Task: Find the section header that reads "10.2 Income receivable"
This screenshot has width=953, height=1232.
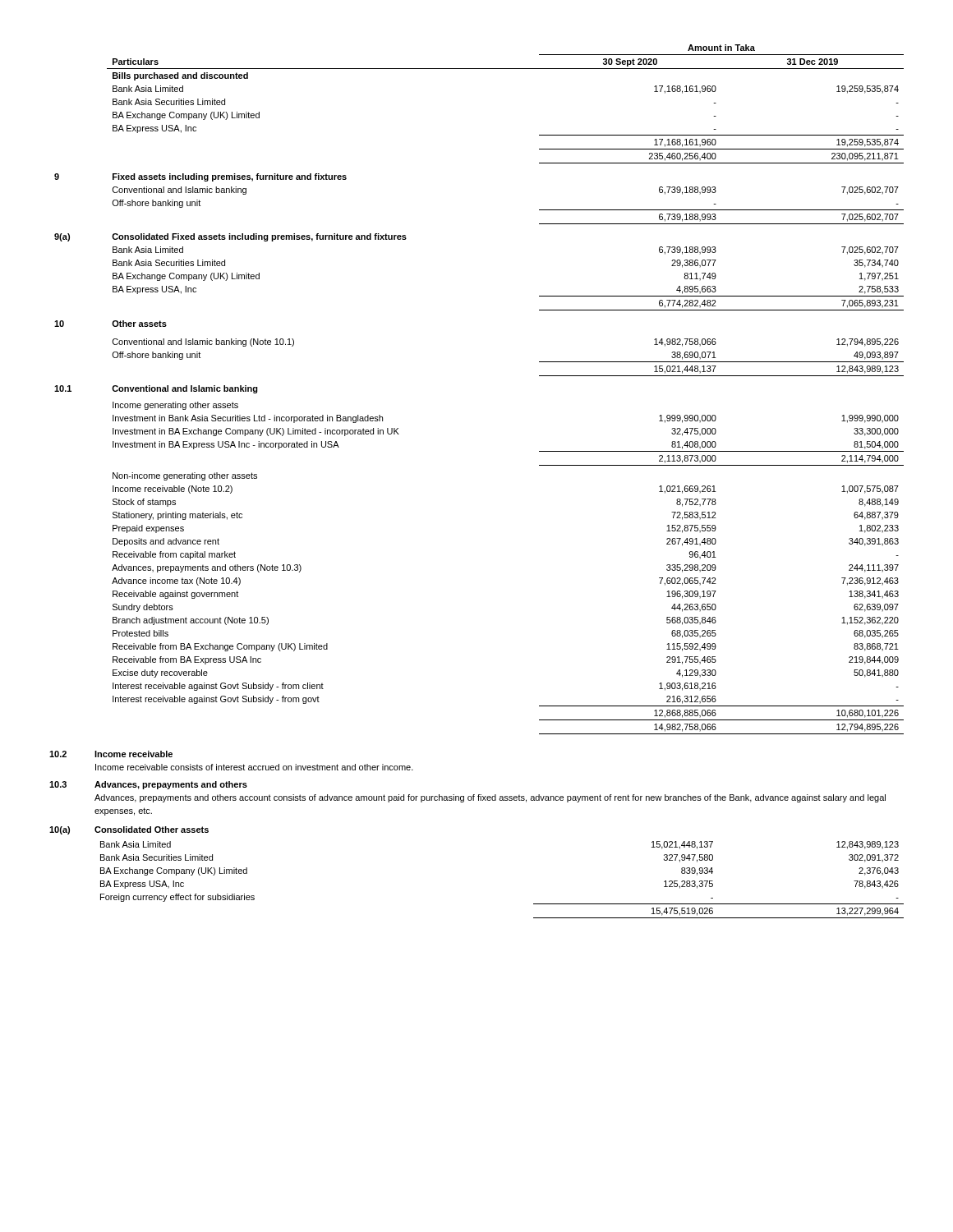Action: pyautogui.click(x=111, y=754)
